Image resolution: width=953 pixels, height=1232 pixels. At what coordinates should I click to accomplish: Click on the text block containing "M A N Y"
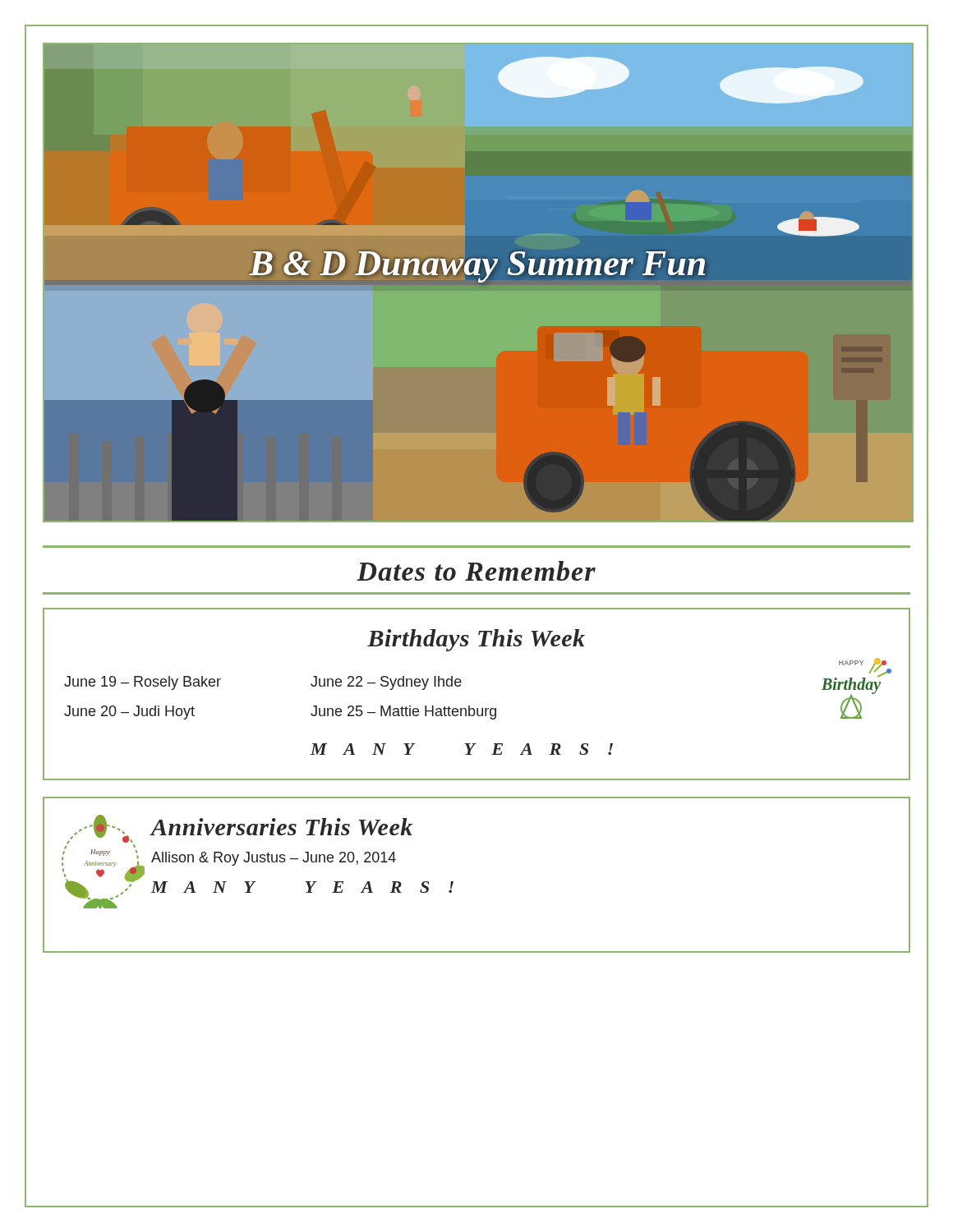(306, 887)
